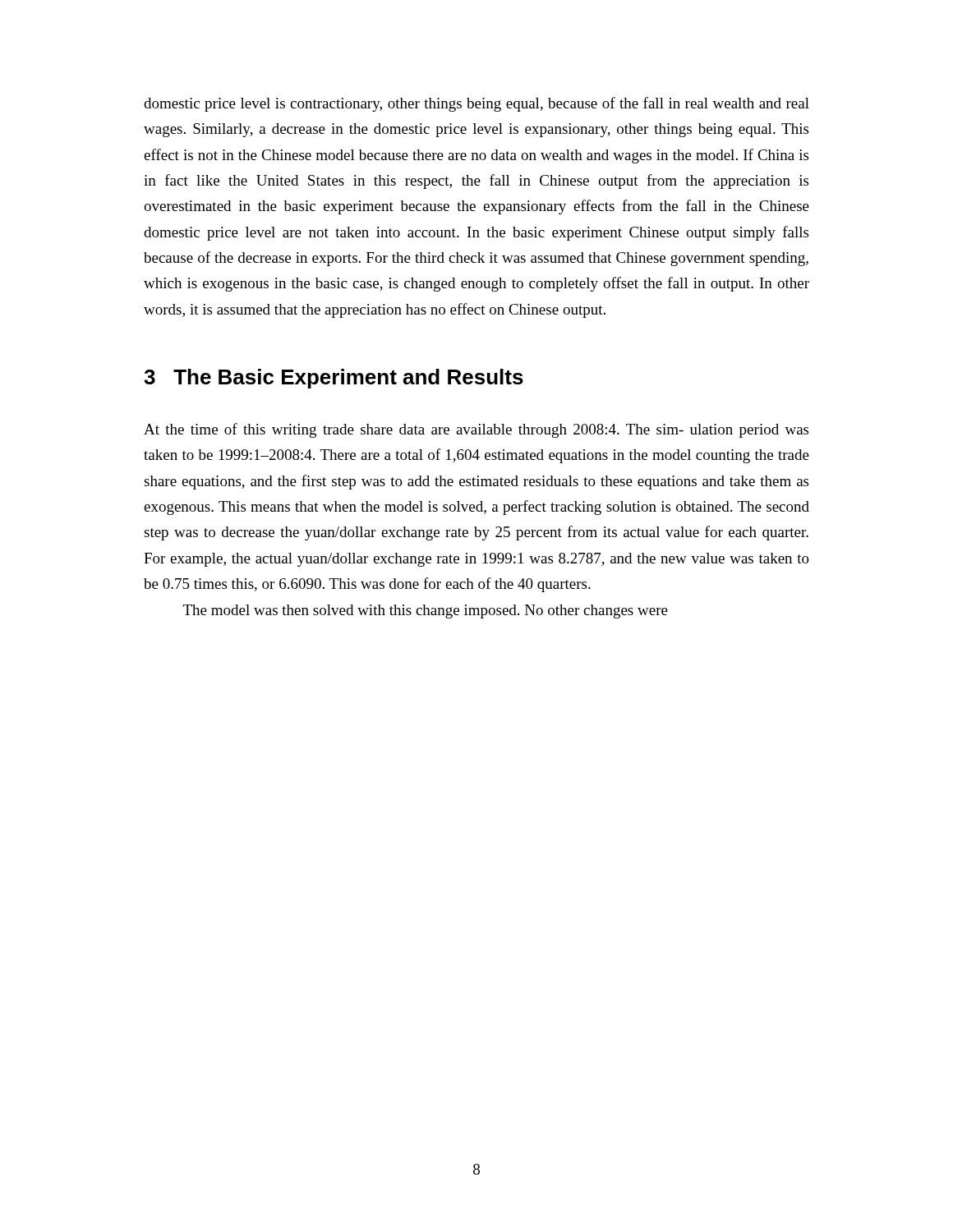This screenshot has height=1232, width=953.
Task: Point to the block beginning "The model was then solved with this change"
Action: click(x=425, y=609)
